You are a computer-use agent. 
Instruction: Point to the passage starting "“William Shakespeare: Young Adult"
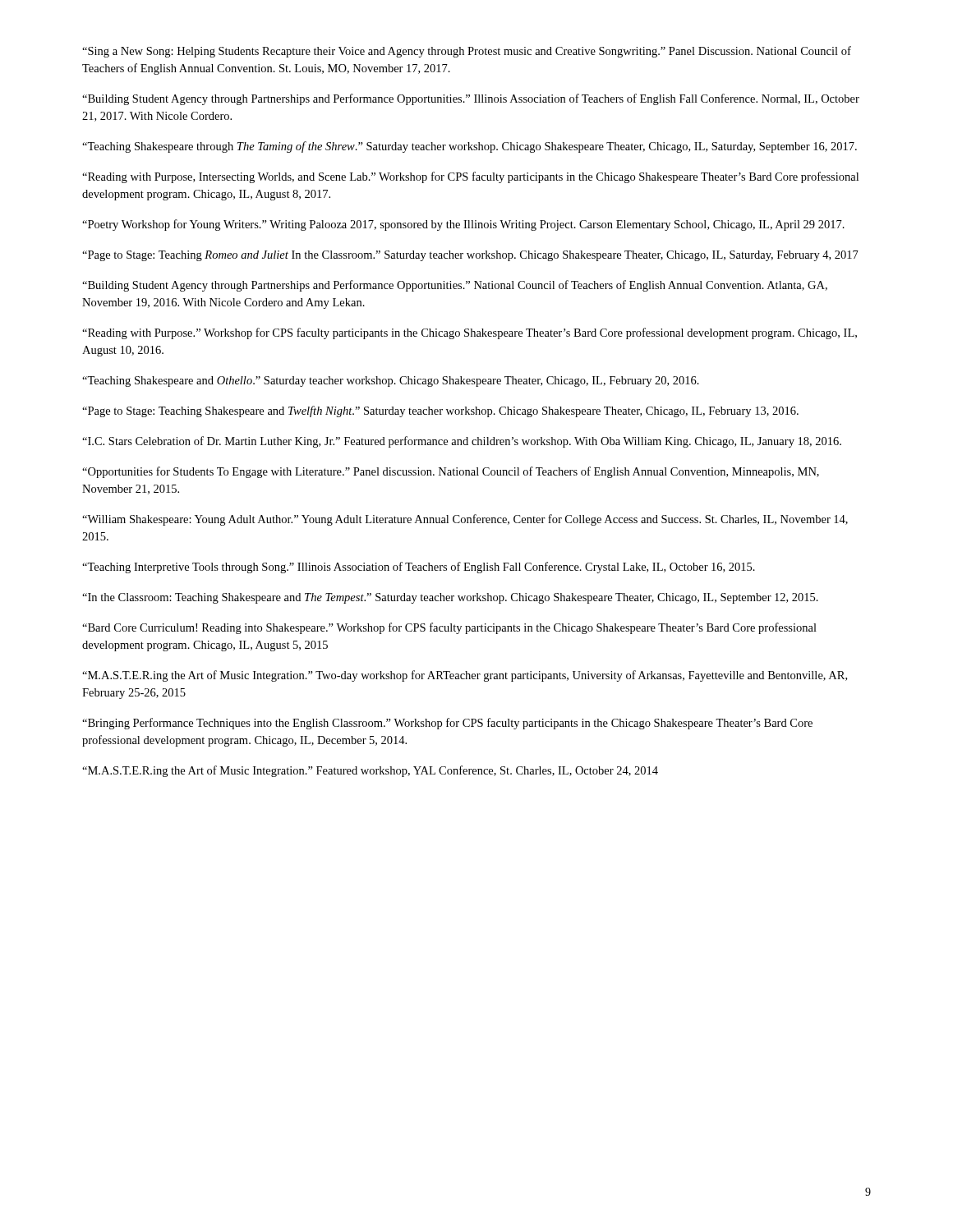pos(465,528)
